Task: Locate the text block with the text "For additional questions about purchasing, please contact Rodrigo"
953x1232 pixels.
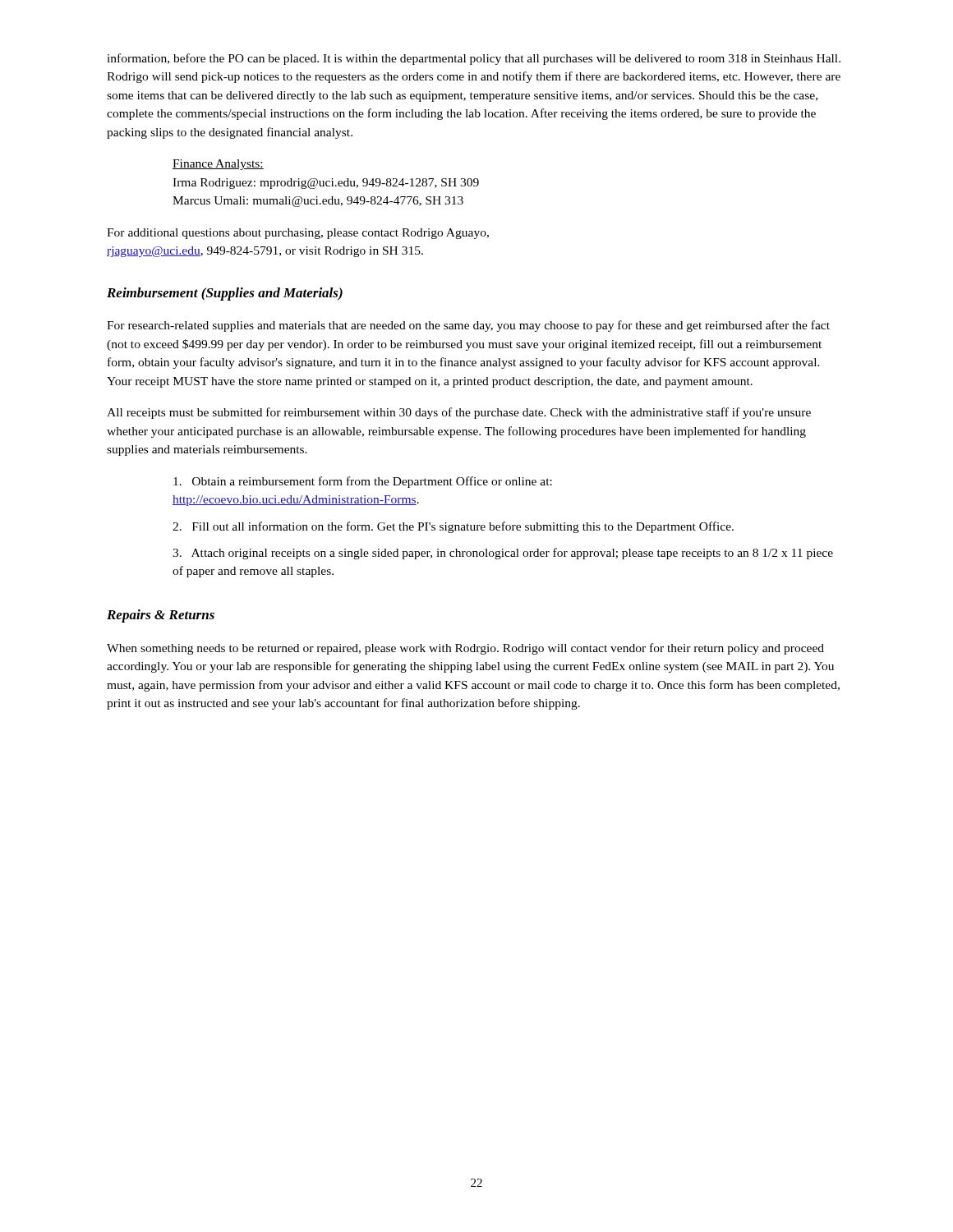Action: point(298,241)
